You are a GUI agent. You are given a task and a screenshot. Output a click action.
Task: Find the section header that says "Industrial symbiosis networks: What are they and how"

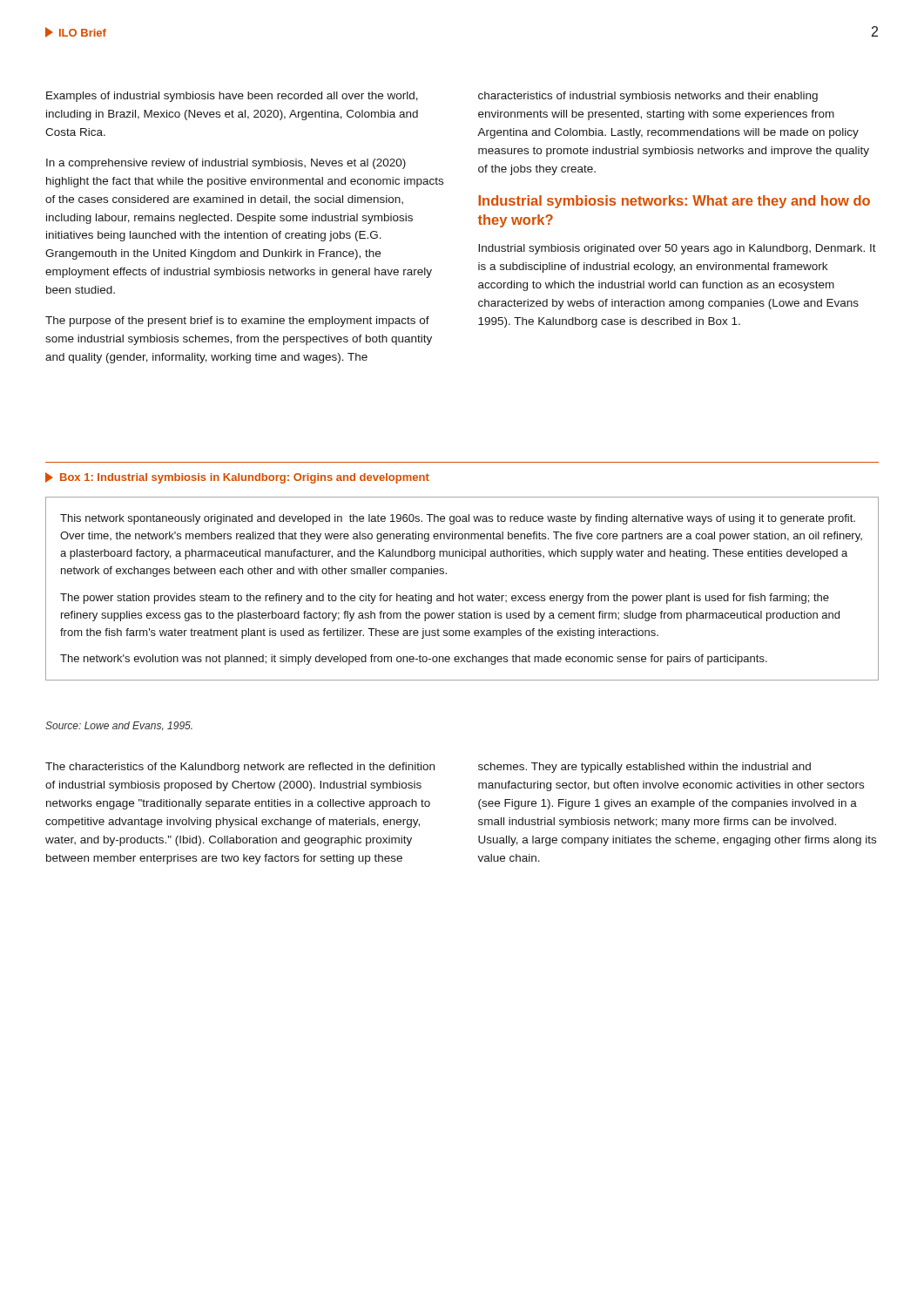point(674,210)
